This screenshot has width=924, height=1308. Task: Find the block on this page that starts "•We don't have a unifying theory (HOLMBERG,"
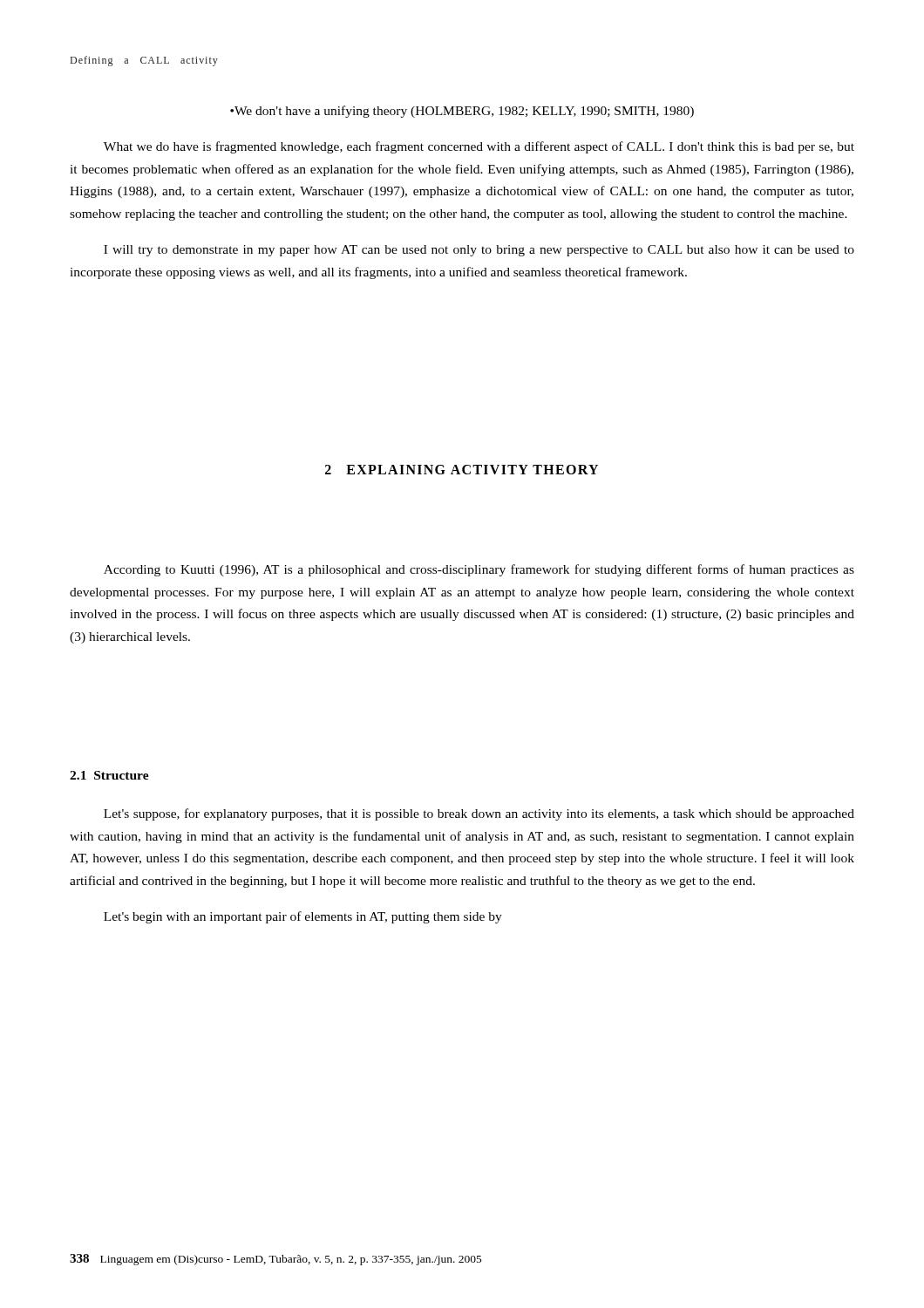462,110
